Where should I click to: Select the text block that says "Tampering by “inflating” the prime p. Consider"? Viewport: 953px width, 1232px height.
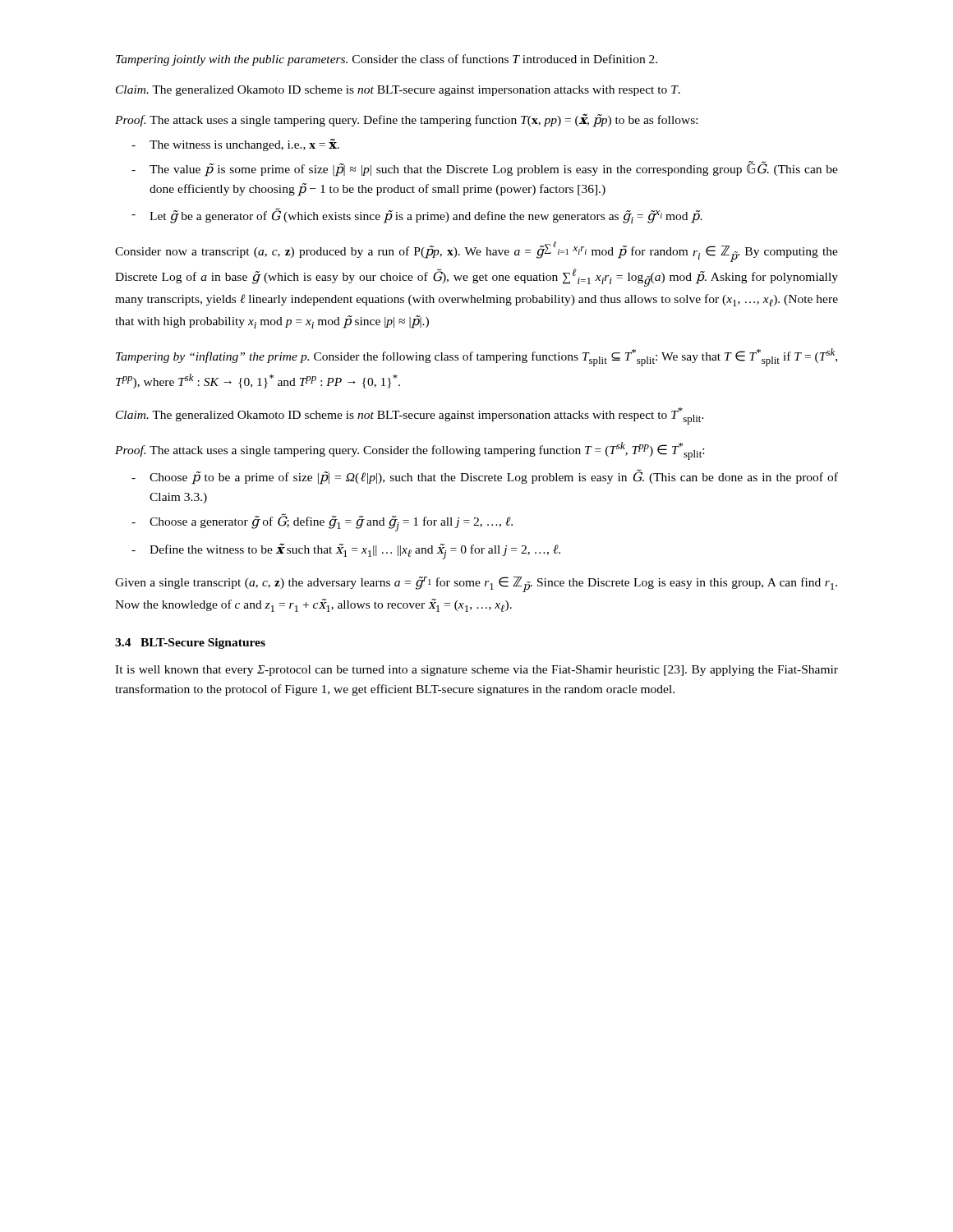[476, 367]
